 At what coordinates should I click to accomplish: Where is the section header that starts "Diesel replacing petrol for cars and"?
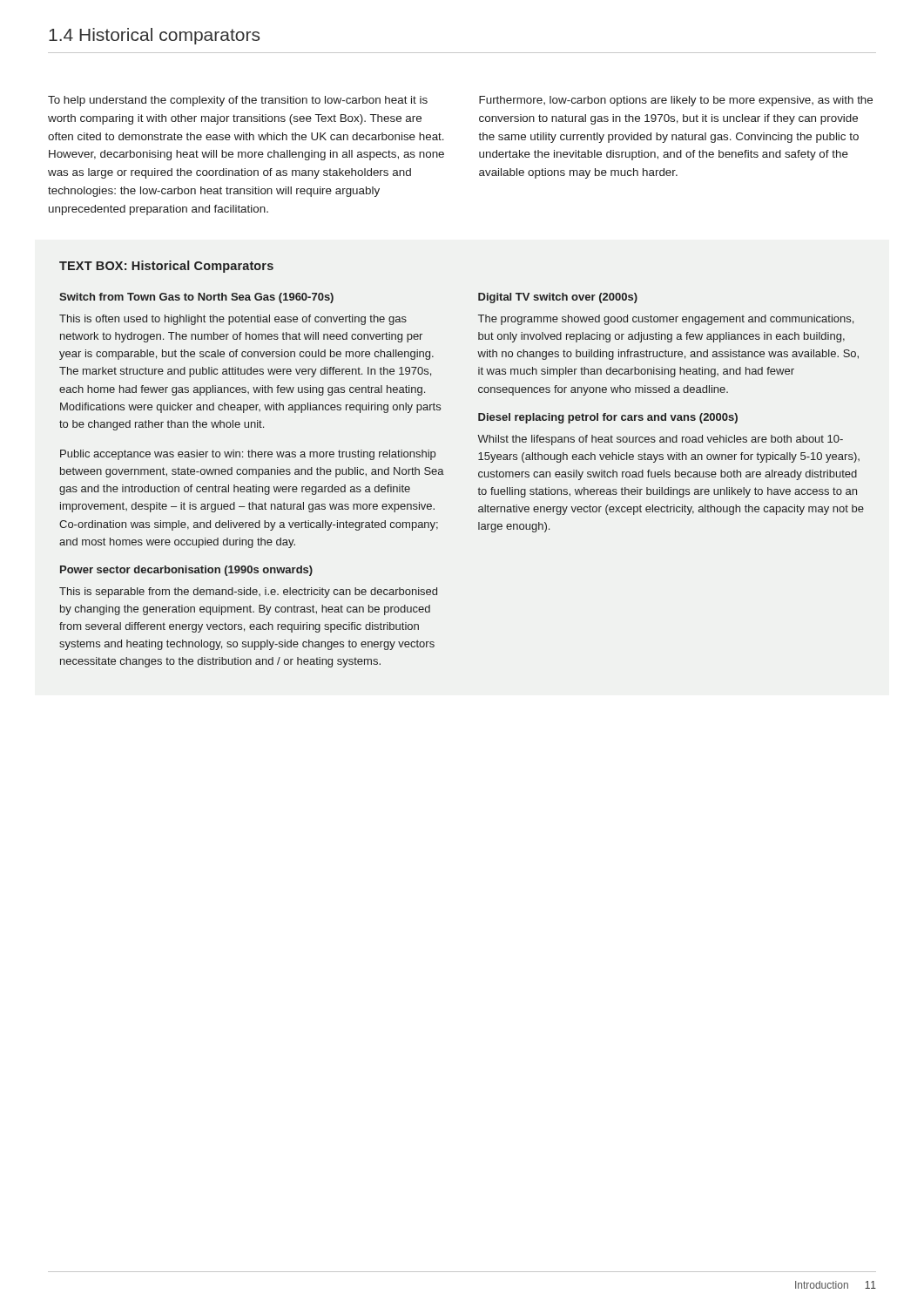click(608, 417)
